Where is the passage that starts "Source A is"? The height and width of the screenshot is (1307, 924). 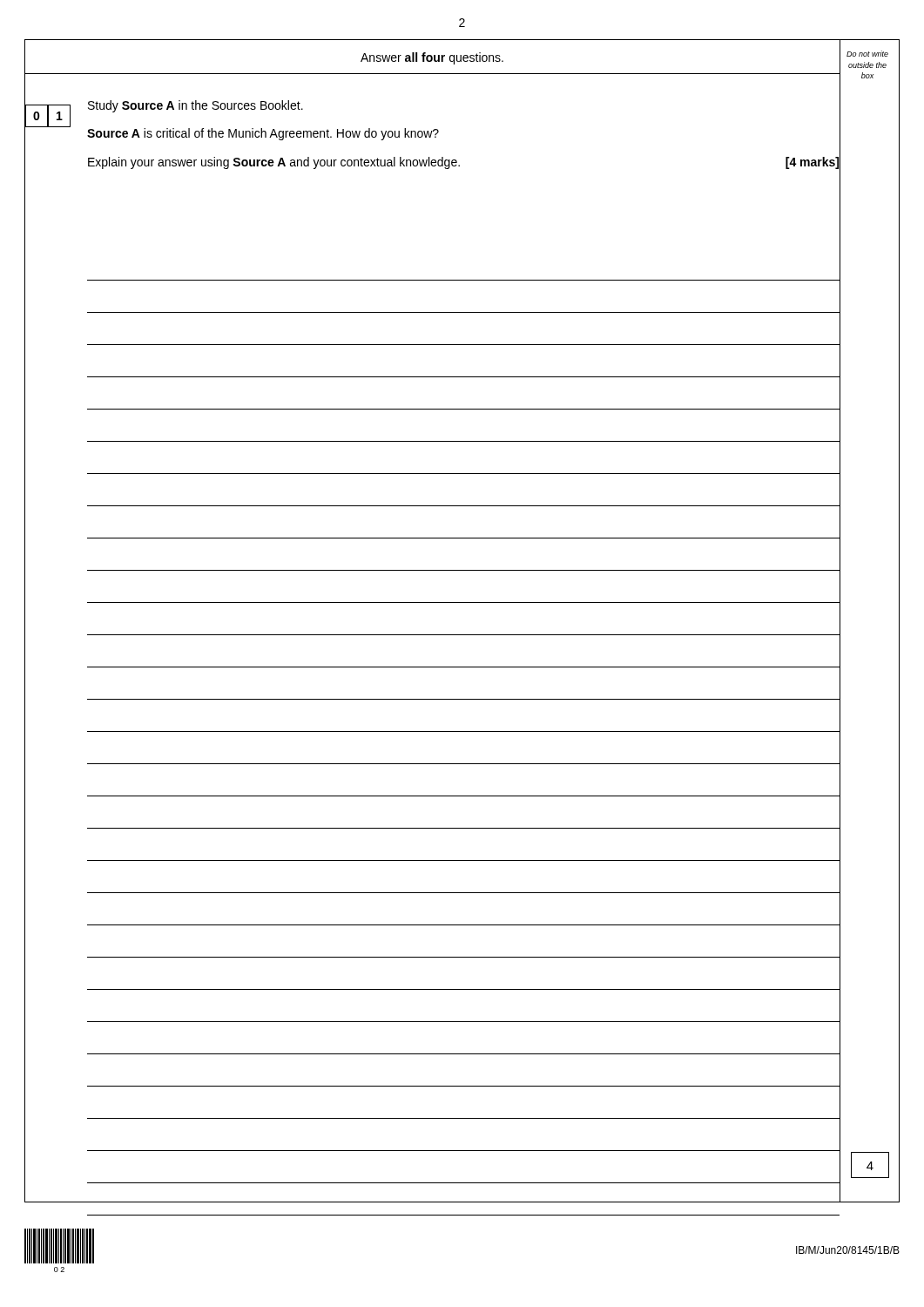coord(263,133)
